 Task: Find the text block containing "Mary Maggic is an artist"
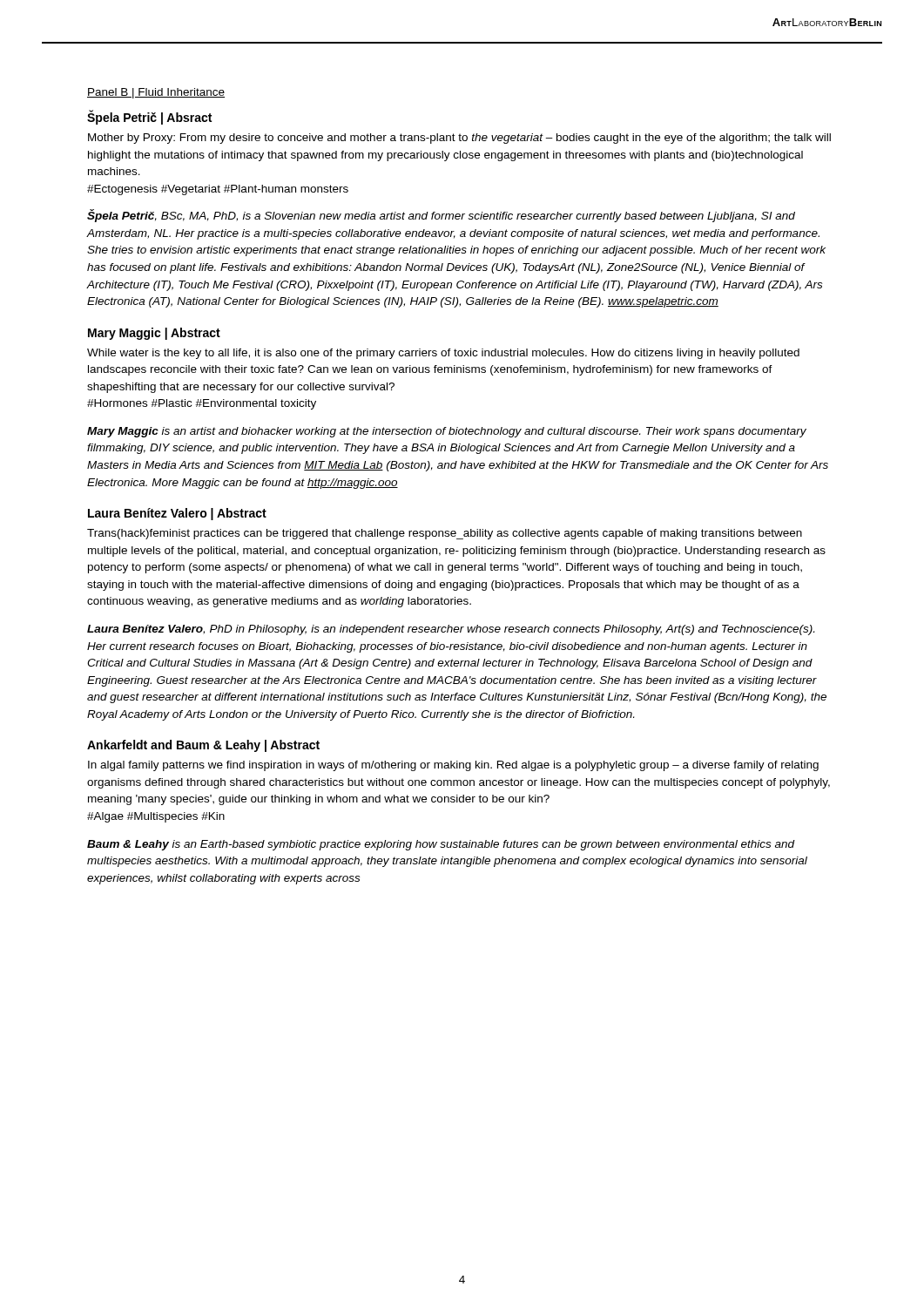(x=458, y=456)
